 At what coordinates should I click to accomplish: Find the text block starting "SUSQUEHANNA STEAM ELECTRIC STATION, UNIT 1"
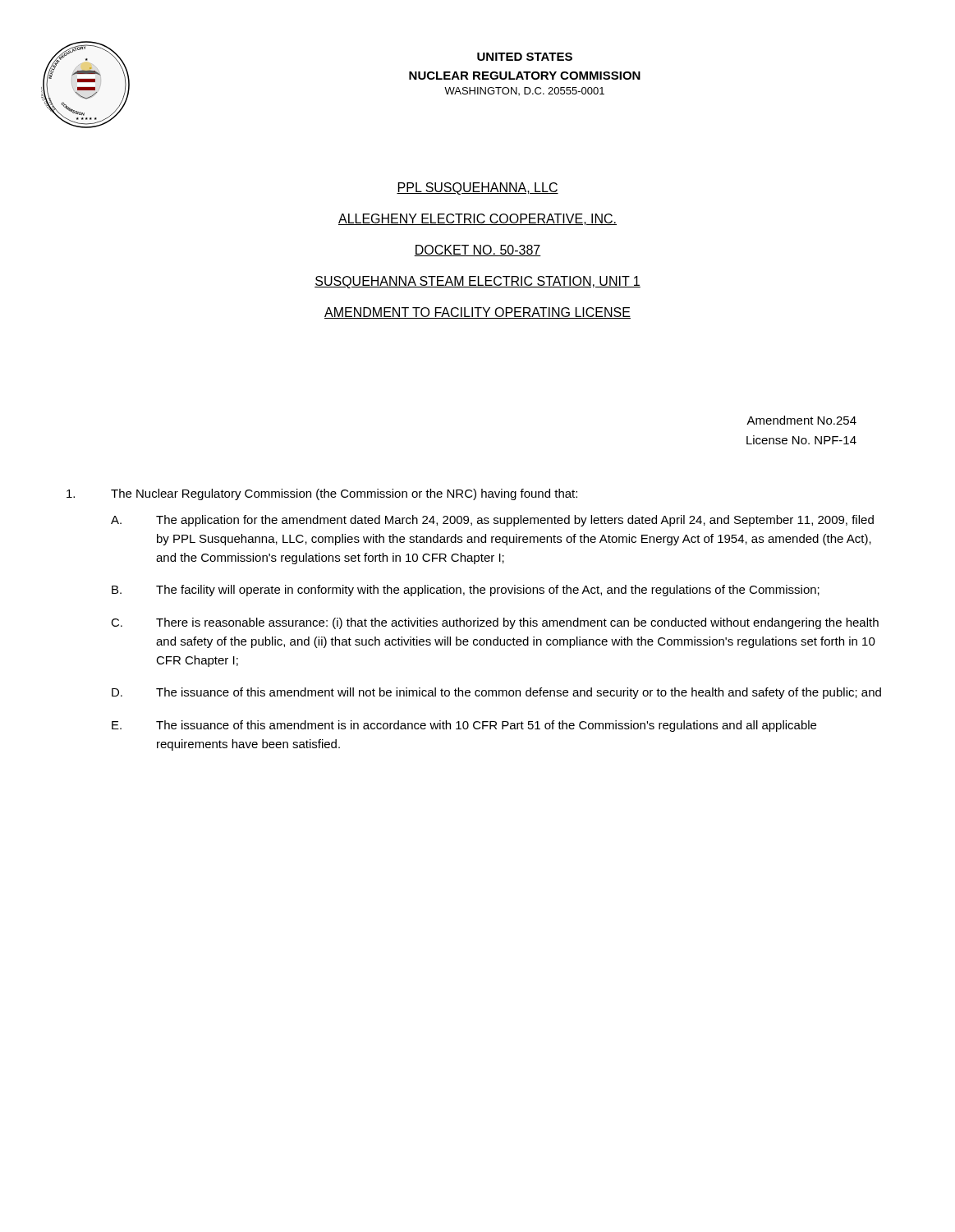tap(478, 281)
